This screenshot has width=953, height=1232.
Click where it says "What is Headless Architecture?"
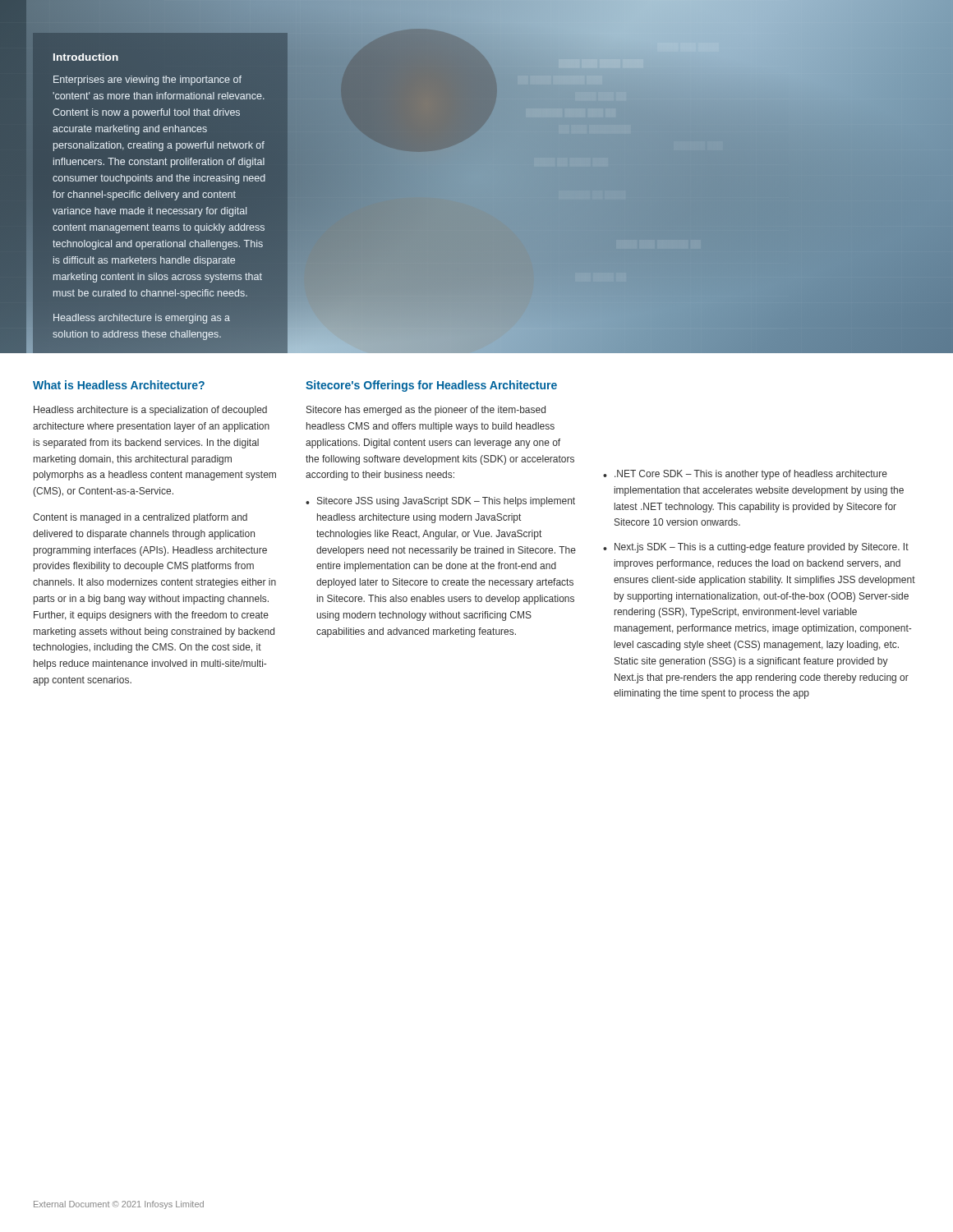coord(119,385)
